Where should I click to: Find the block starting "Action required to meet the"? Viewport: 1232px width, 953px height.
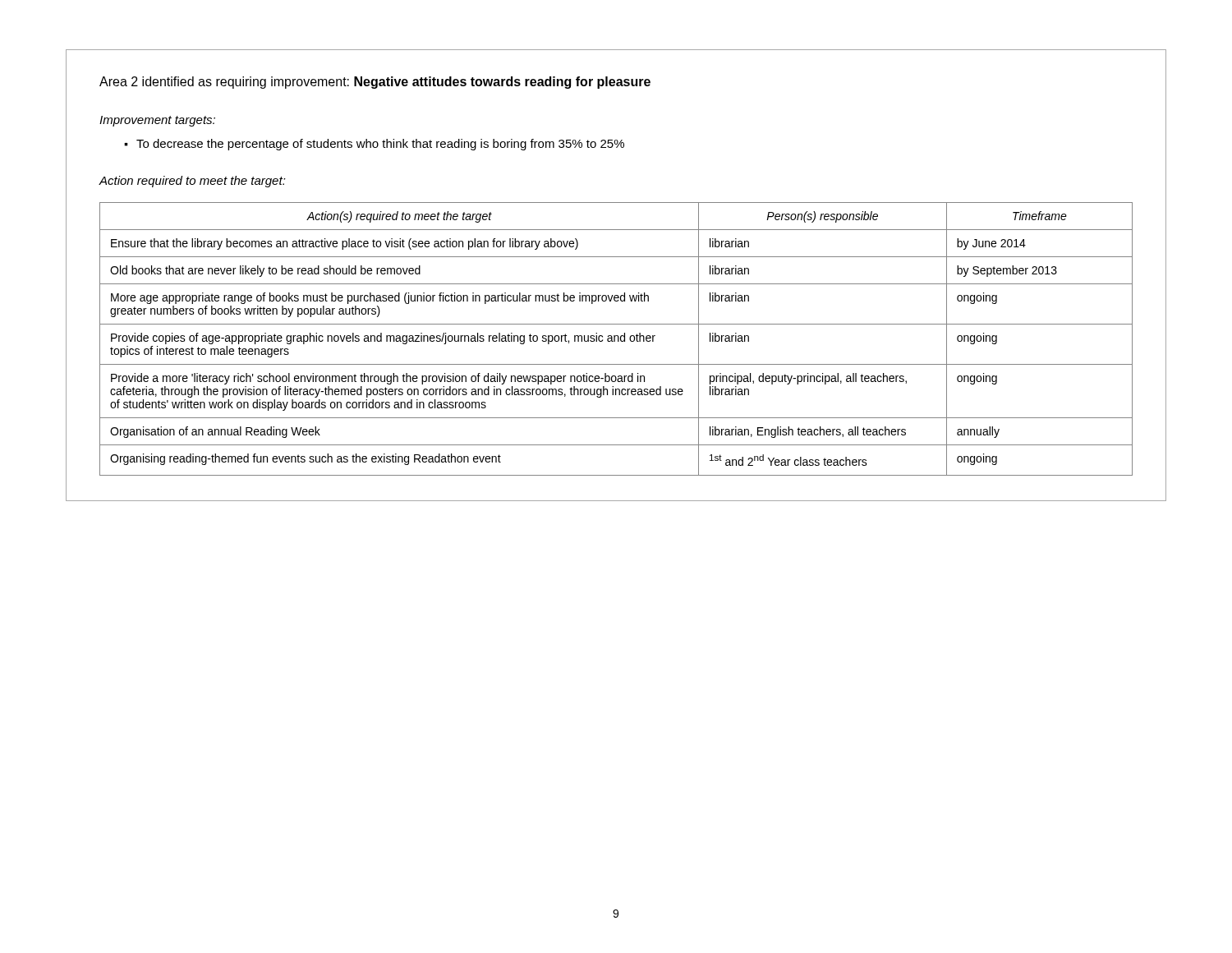[193, 182]
